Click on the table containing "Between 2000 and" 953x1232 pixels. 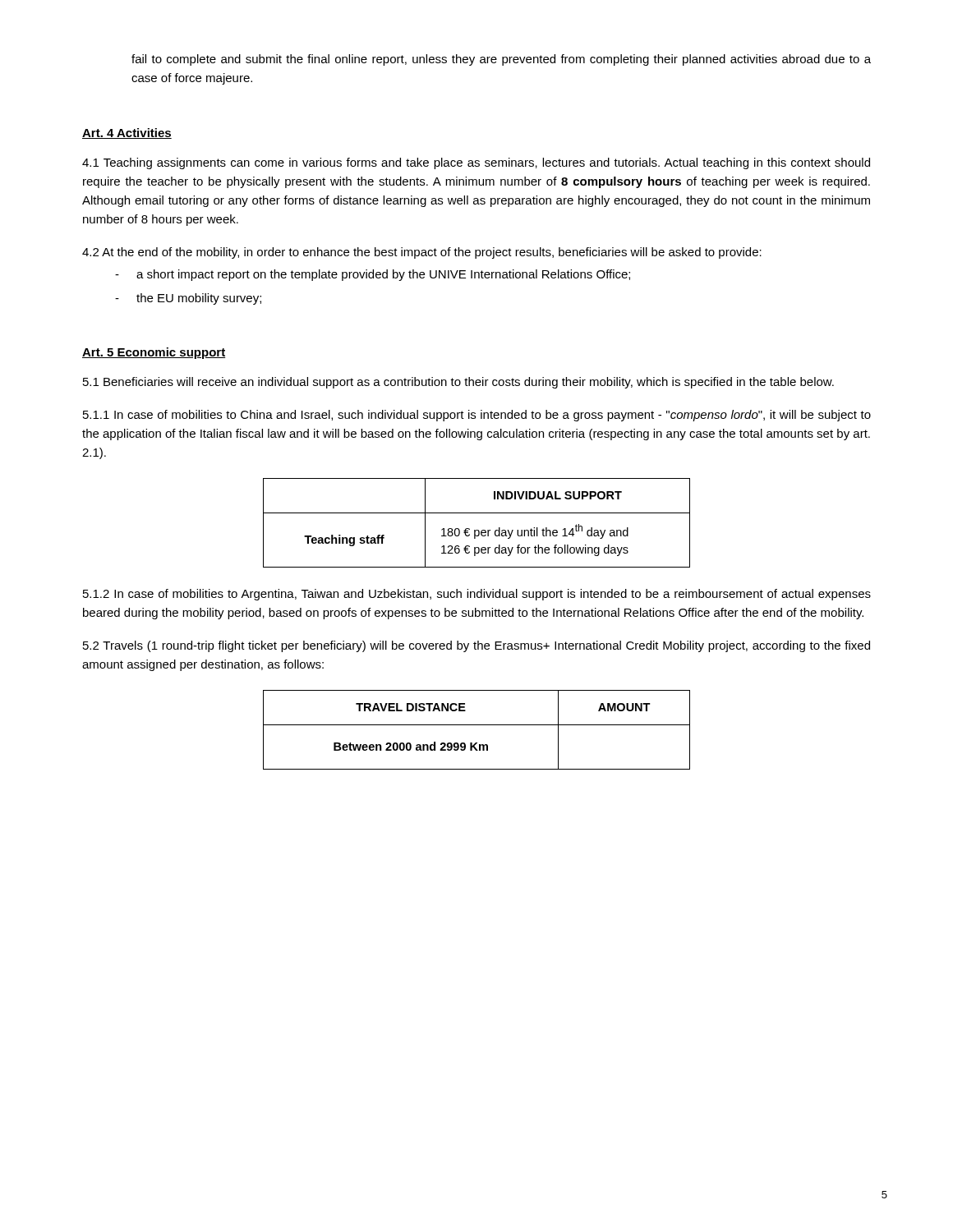[476, 730]
